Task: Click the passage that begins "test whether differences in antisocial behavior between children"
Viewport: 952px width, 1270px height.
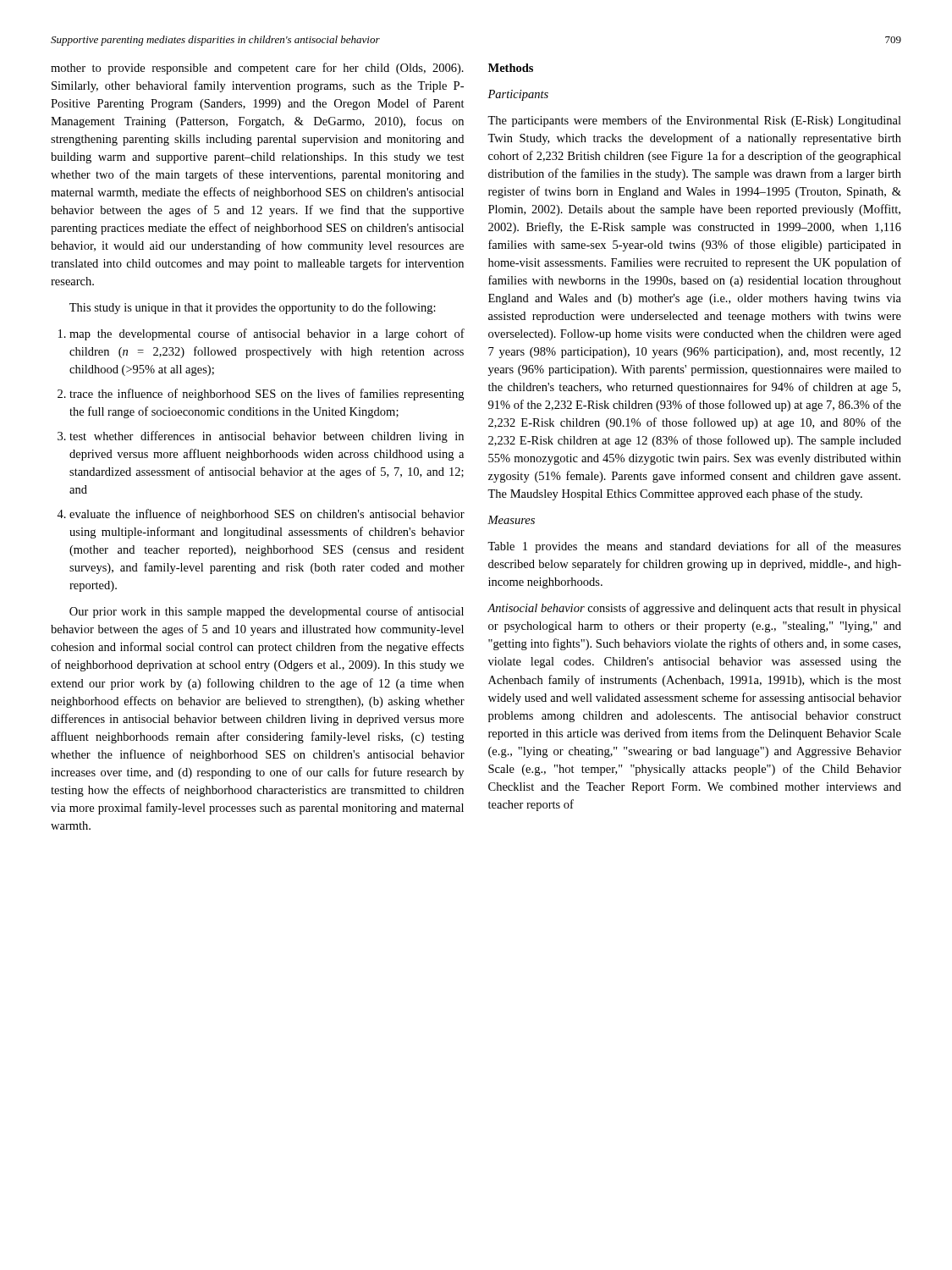Action: click(267, 463)
